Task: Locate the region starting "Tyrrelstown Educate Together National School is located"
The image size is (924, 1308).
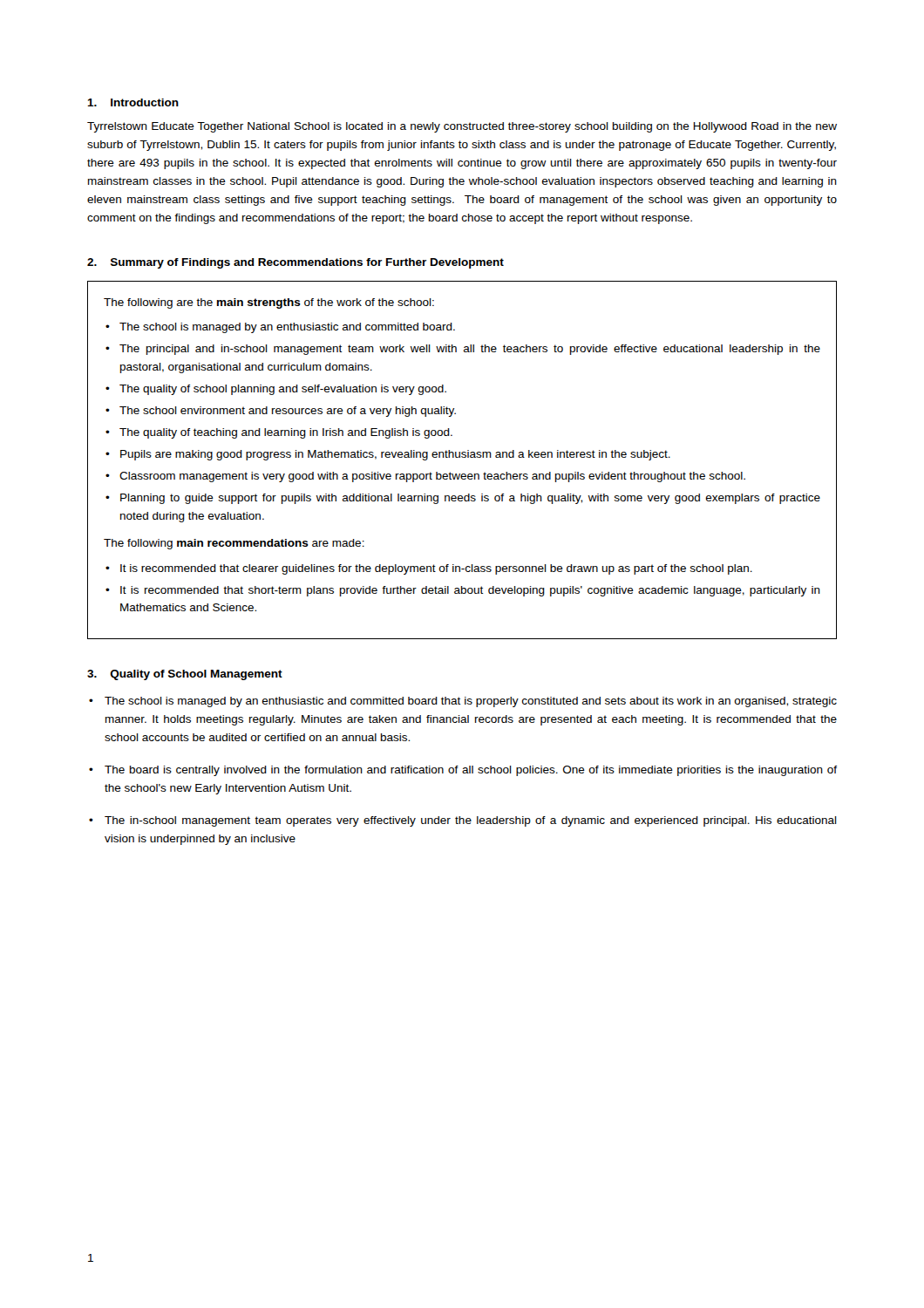Action: 462,172
